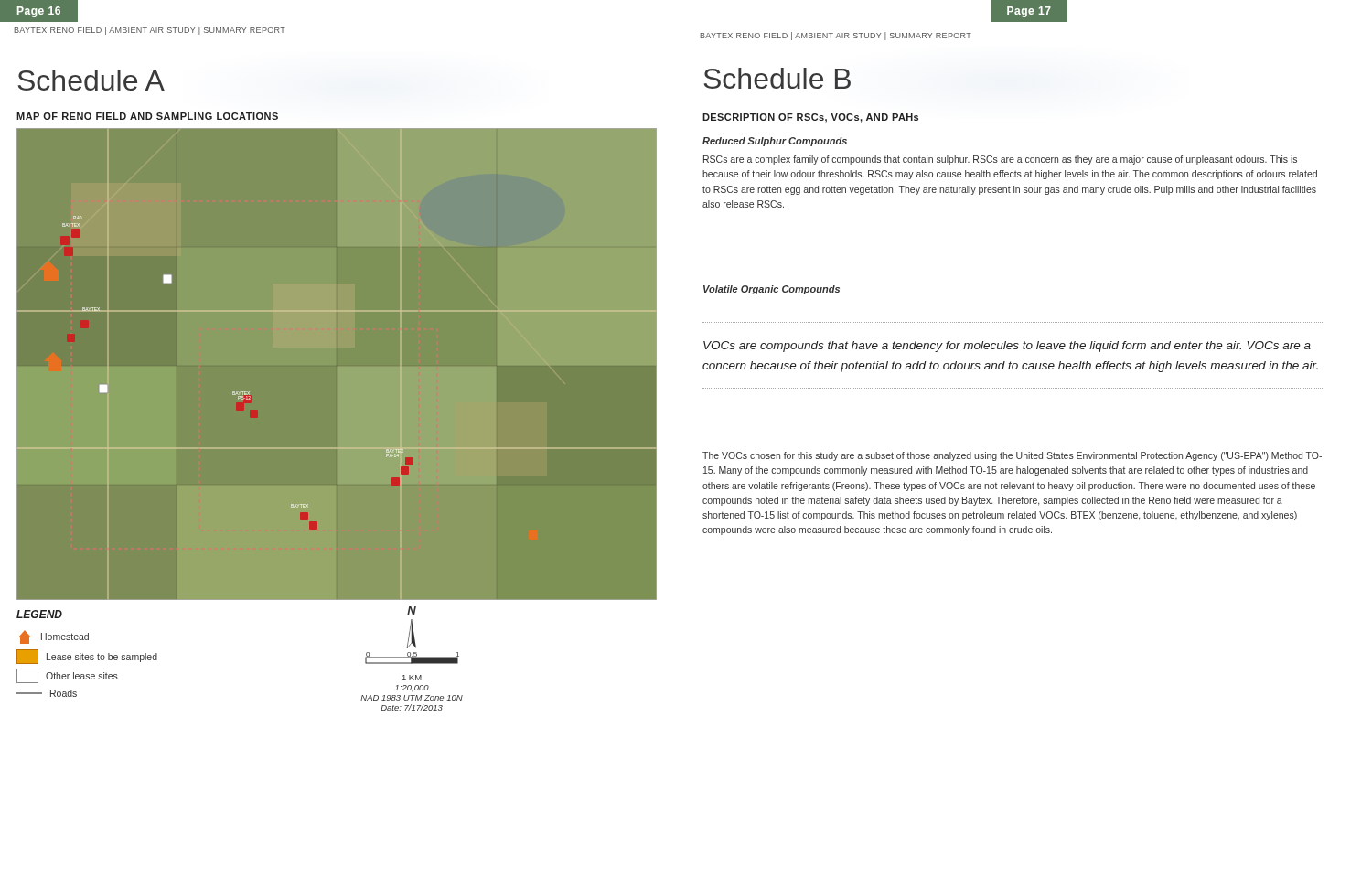Select the element starting "LEGEND Homestead Lease sites to be sampled Other"

click(x=39, y=614)
